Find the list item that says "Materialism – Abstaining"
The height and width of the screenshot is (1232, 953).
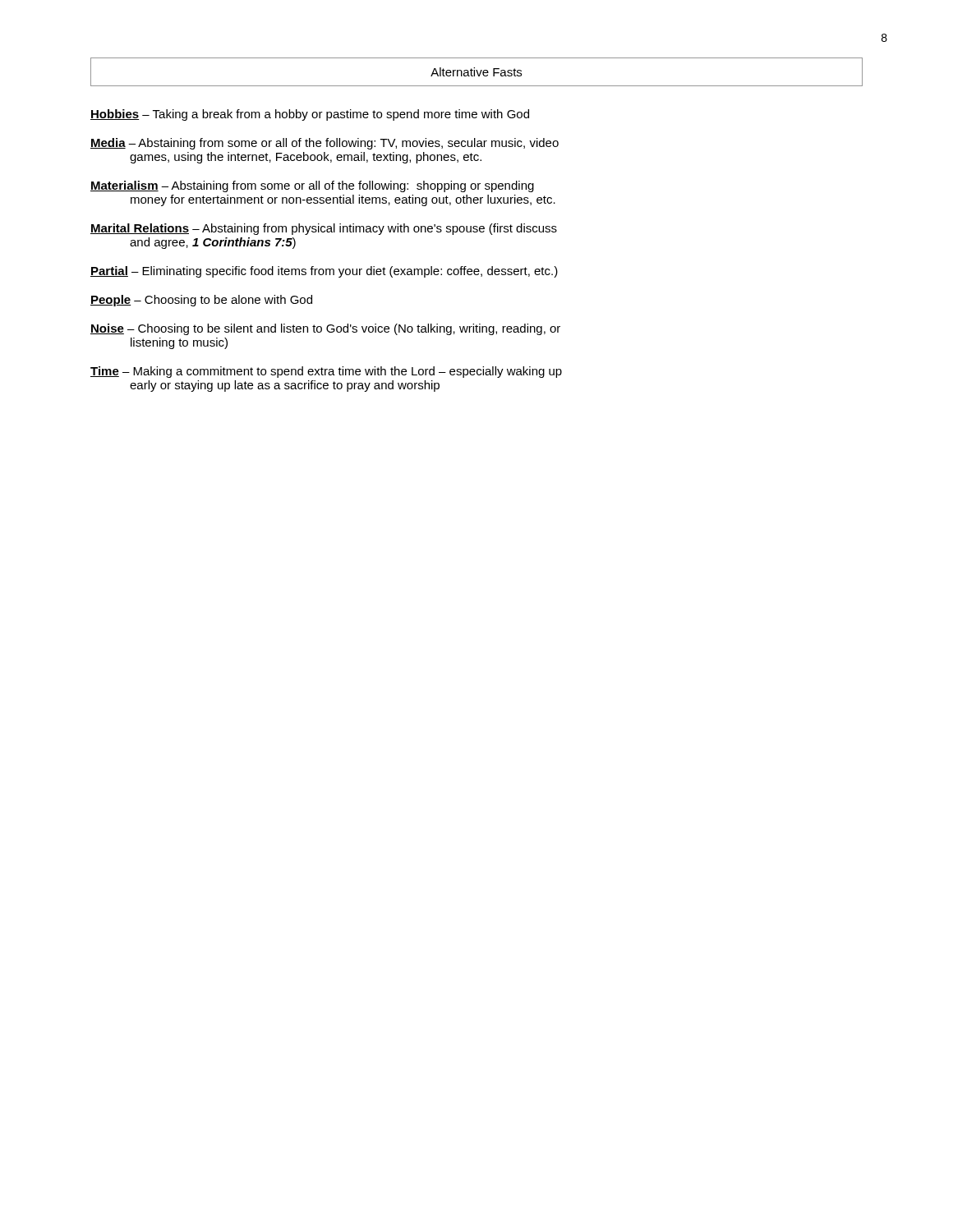coord(476,192)
